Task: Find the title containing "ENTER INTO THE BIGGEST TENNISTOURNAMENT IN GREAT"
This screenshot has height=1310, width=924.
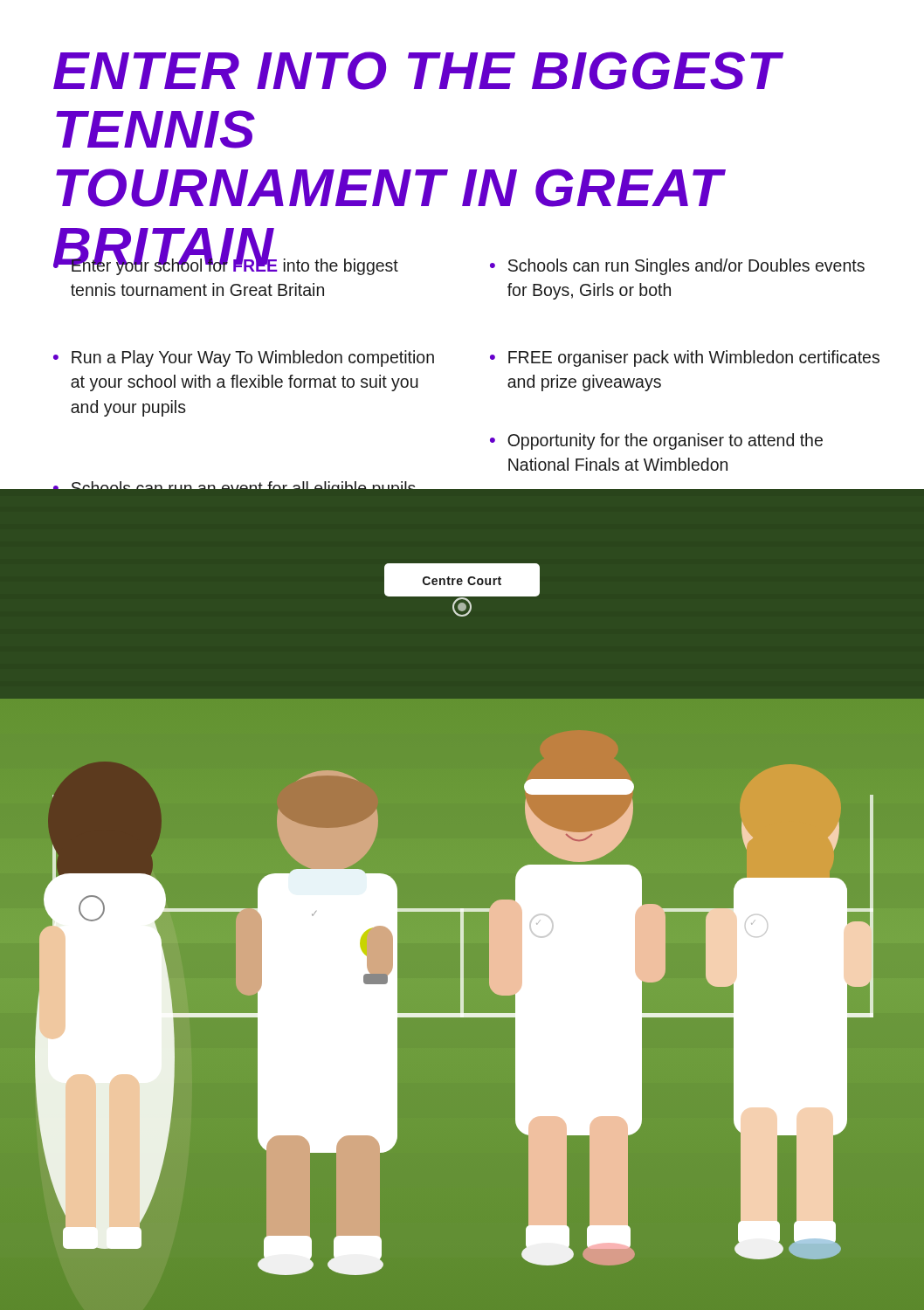Action: tap(462, 159)
